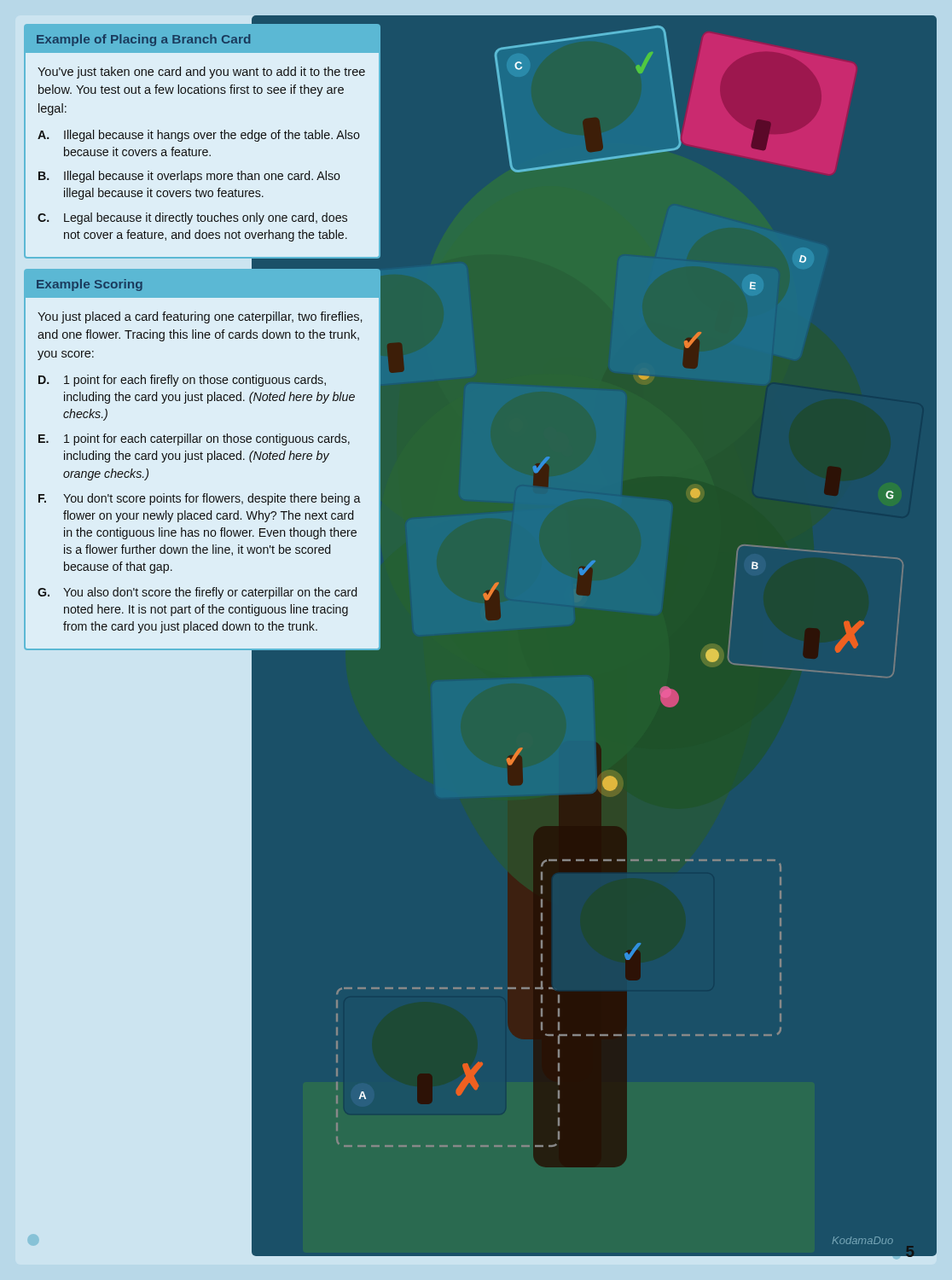Find the list item with the text "C. Legal because it directly touches only"
Viewport: 952px width, 1280px height.
pos(202,226)
